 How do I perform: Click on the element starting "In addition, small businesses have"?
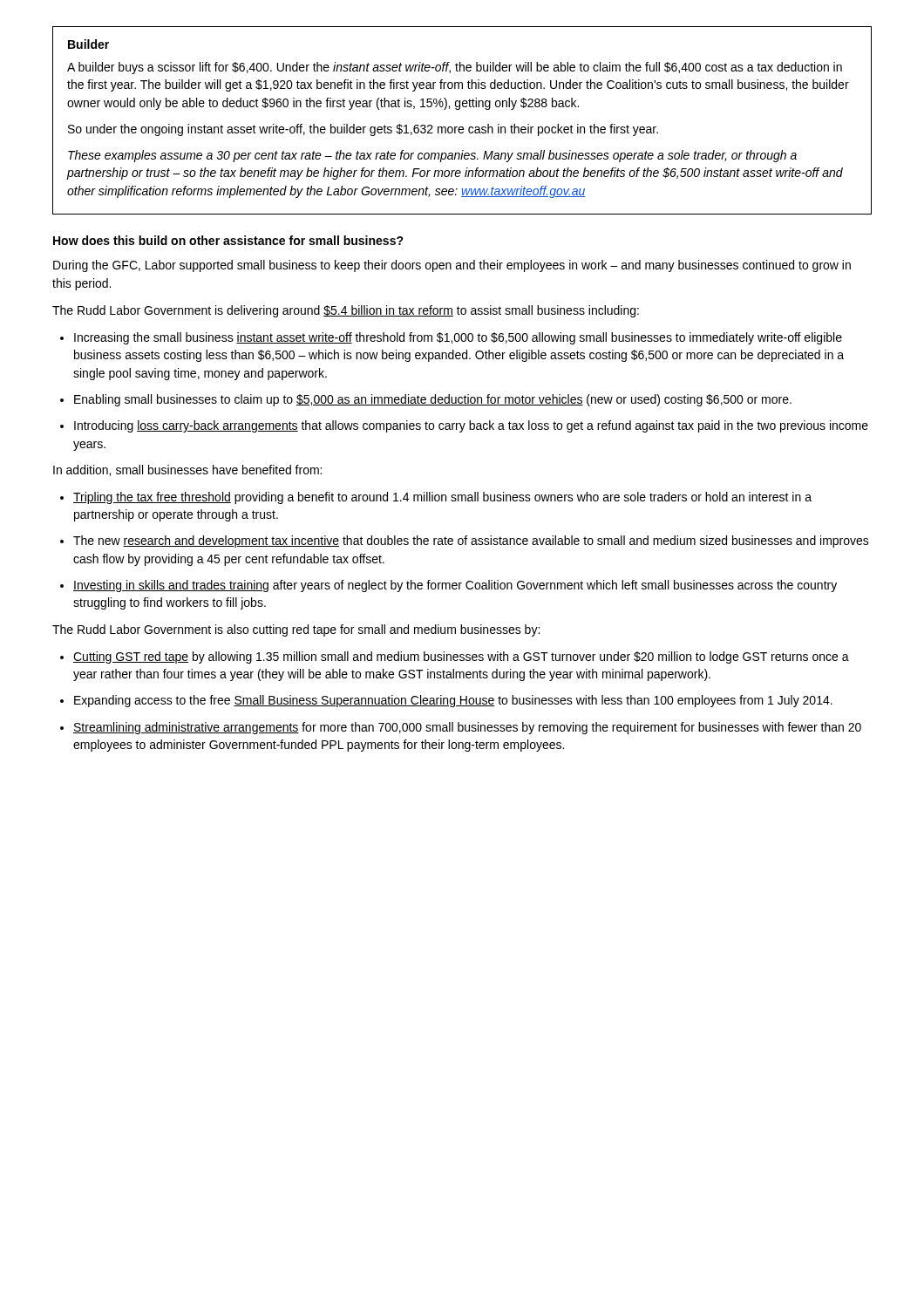tap(187, 470)
